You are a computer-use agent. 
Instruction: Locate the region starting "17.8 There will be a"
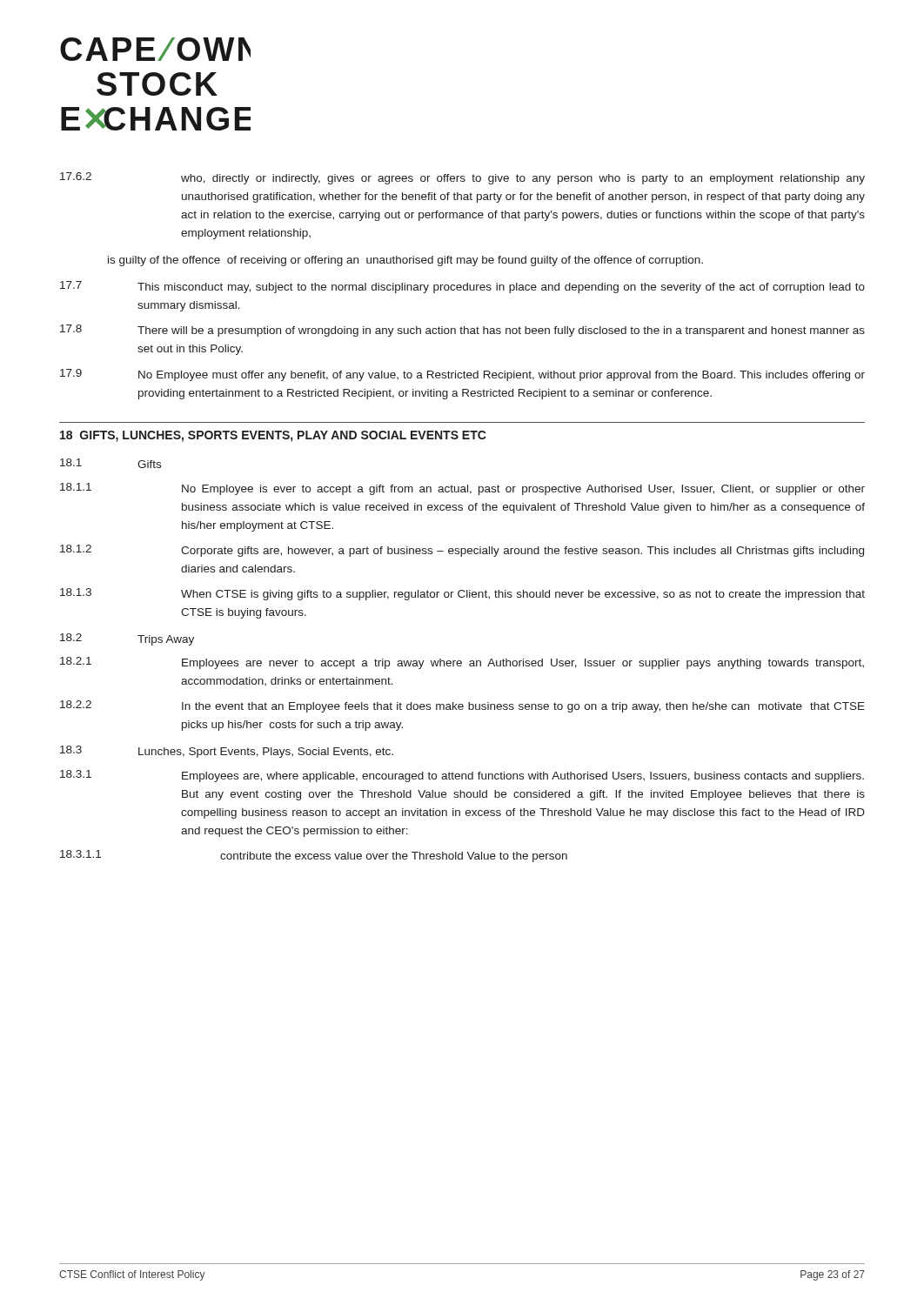462,341
